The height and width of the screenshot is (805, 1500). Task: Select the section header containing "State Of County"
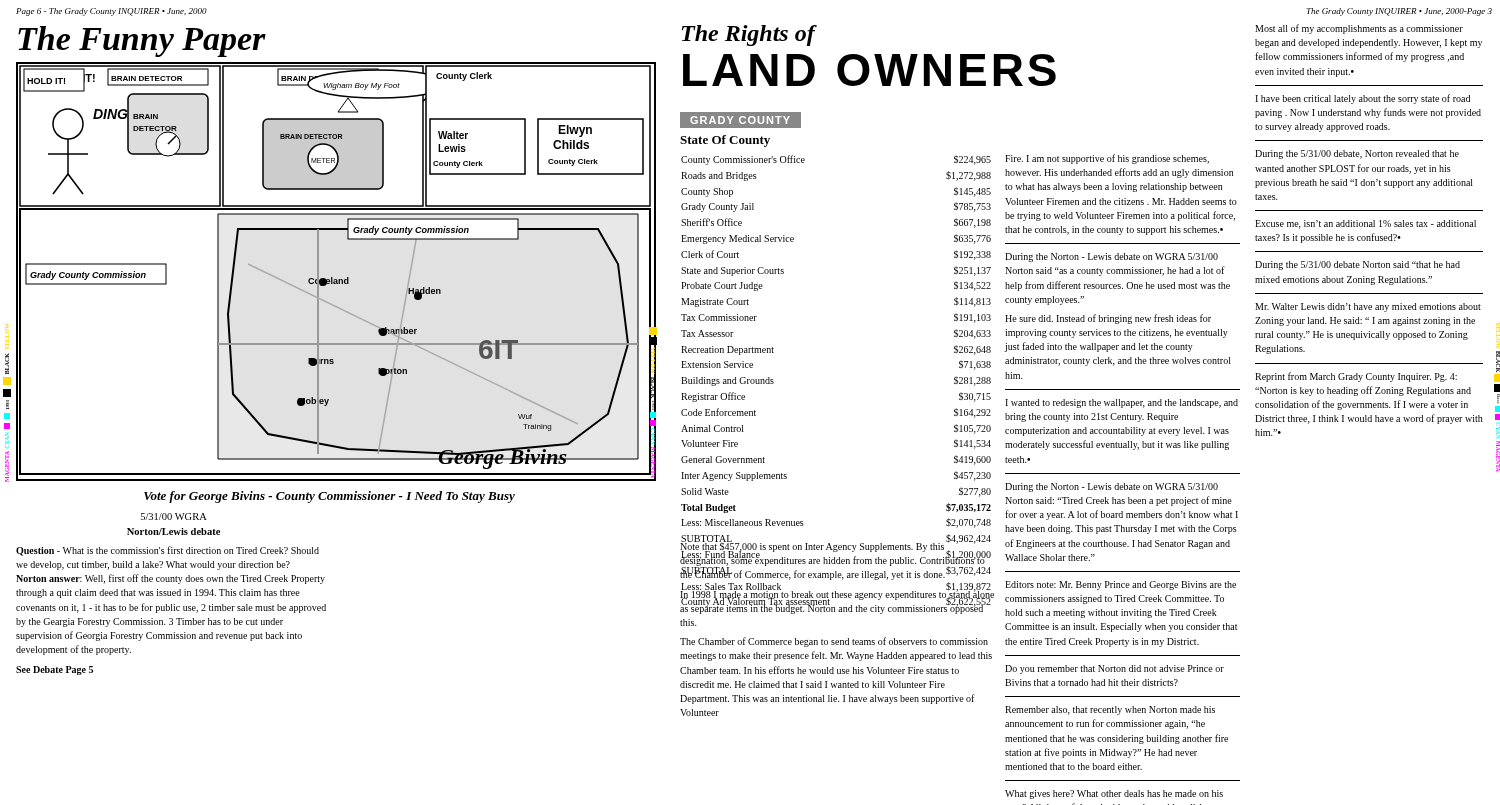point(725,140)
